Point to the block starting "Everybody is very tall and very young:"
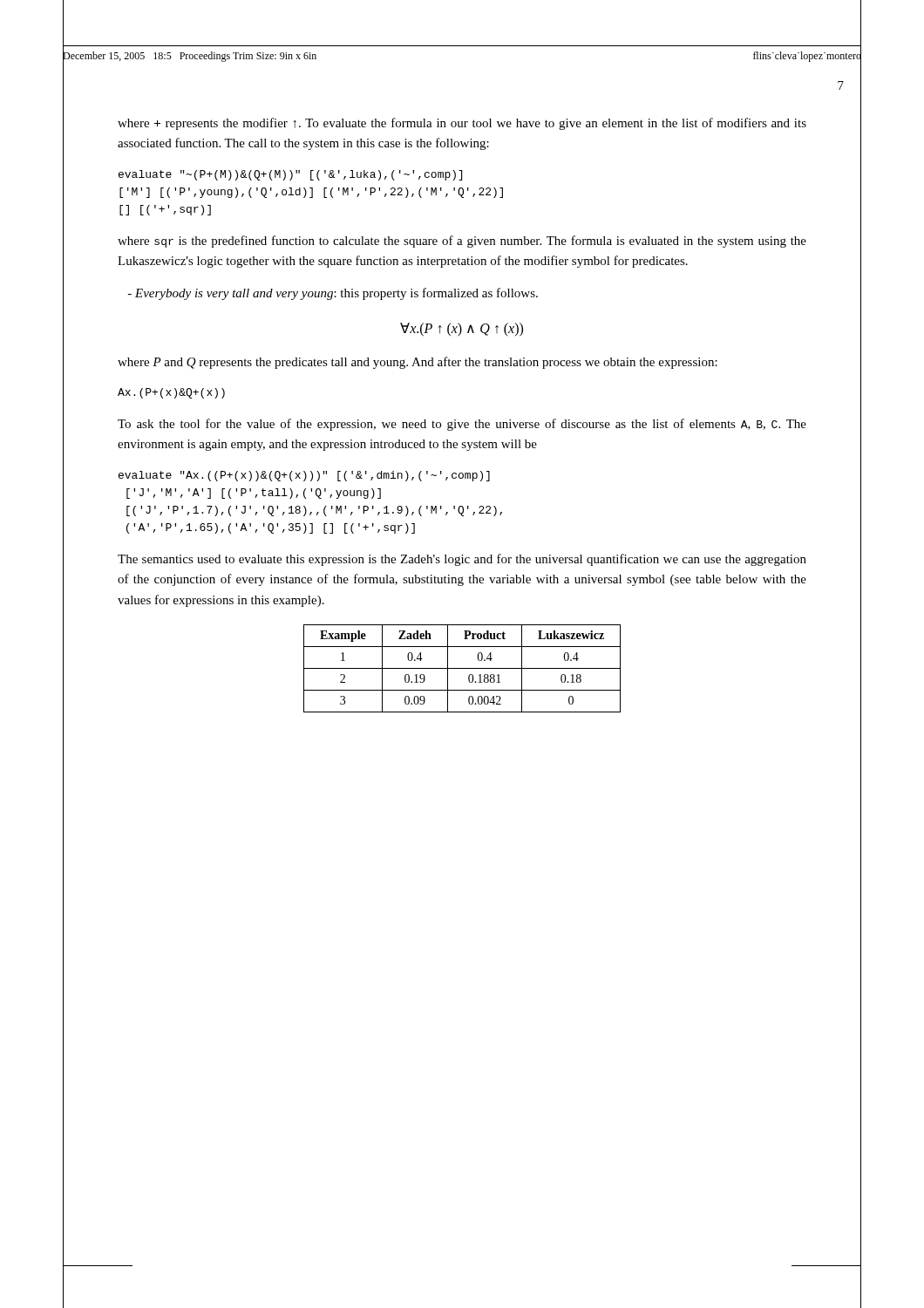924x1308 pixels. (462, 294)
